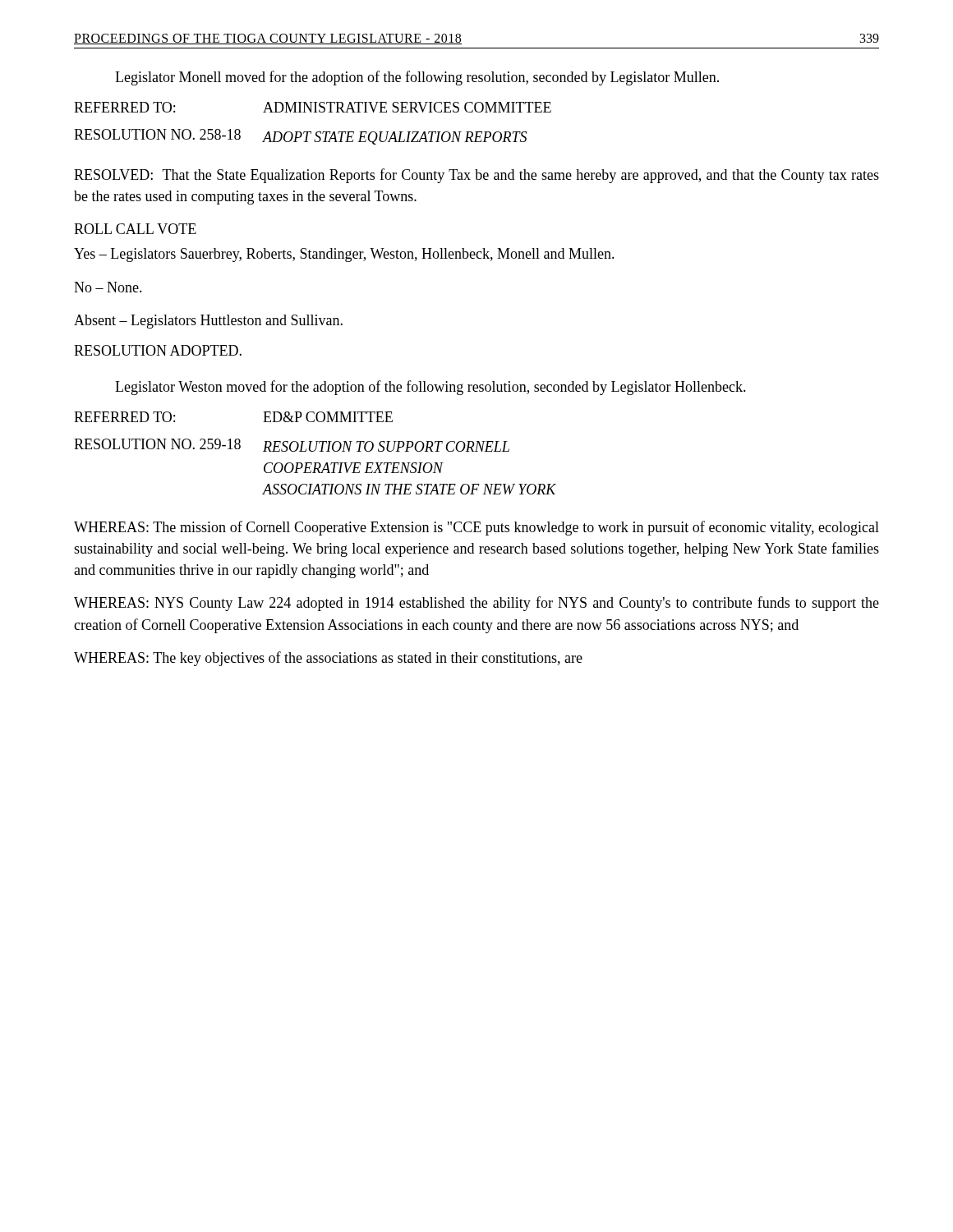Locate the text block with the text "RESOLUTION NO. 259-18 RESOLUTION"

click(x=315, y=468)
